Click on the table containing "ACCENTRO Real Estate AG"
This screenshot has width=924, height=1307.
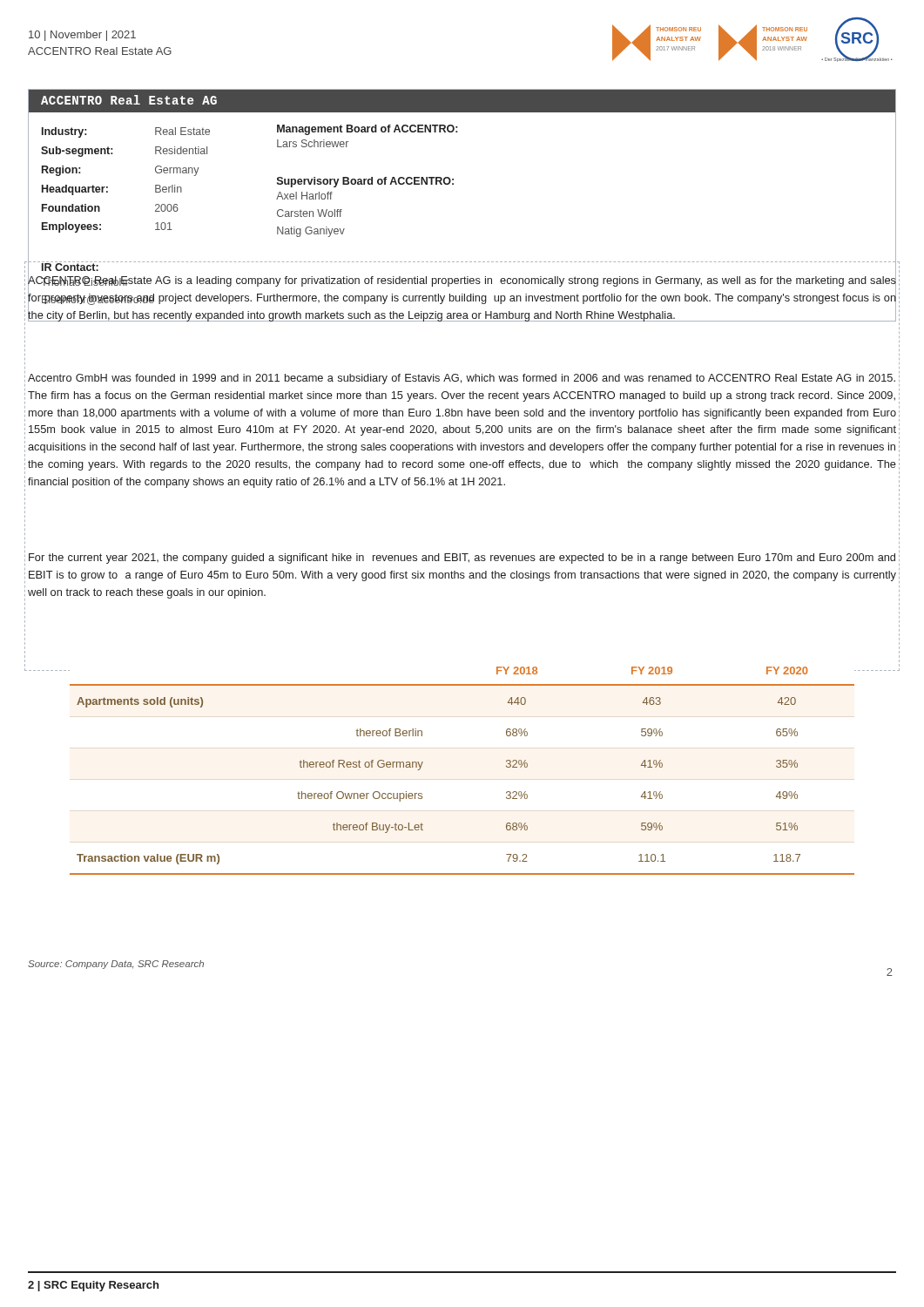[462, 205]
